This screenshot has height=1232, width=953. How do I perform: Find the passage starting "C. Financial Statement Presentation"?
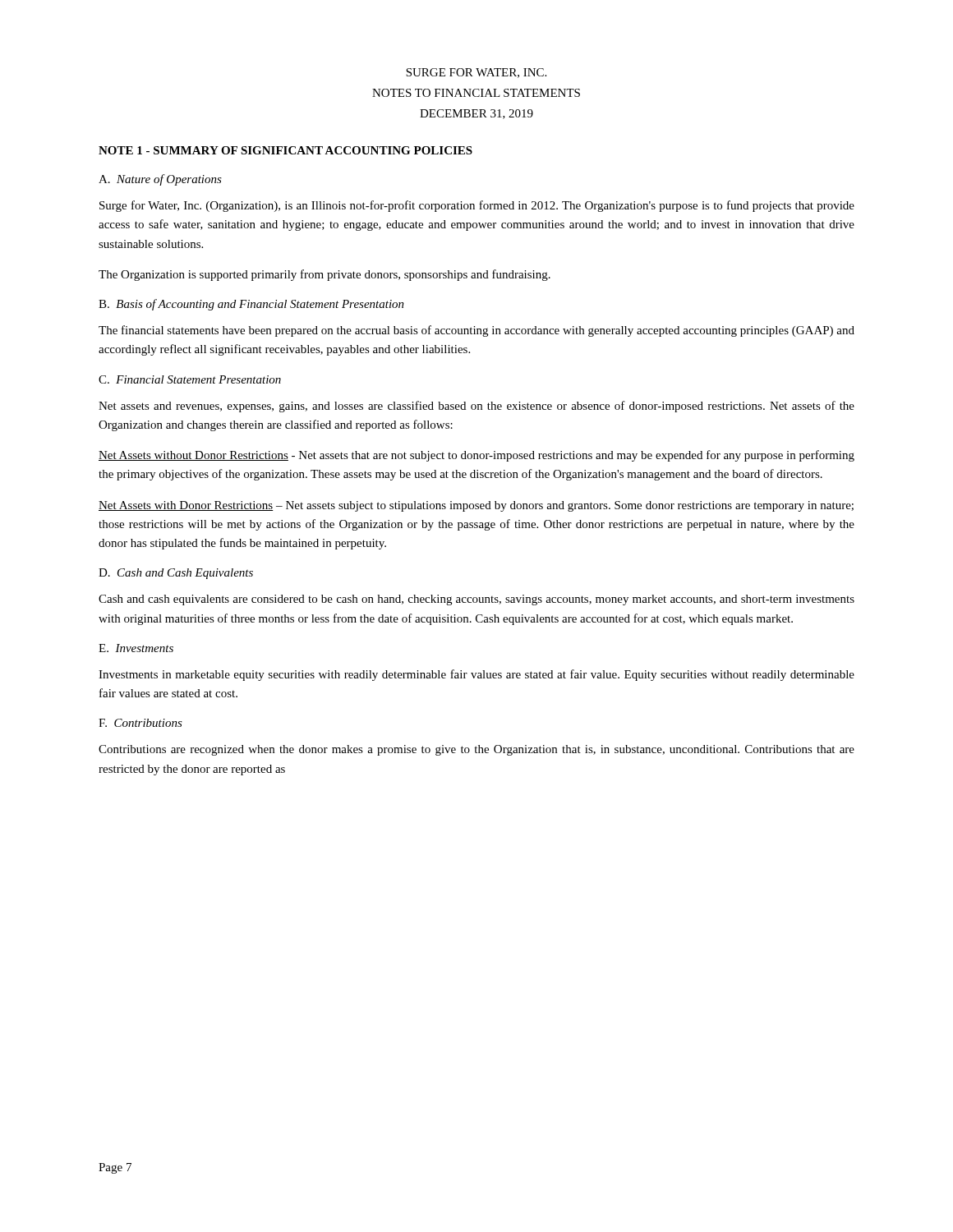click(190, 379)
